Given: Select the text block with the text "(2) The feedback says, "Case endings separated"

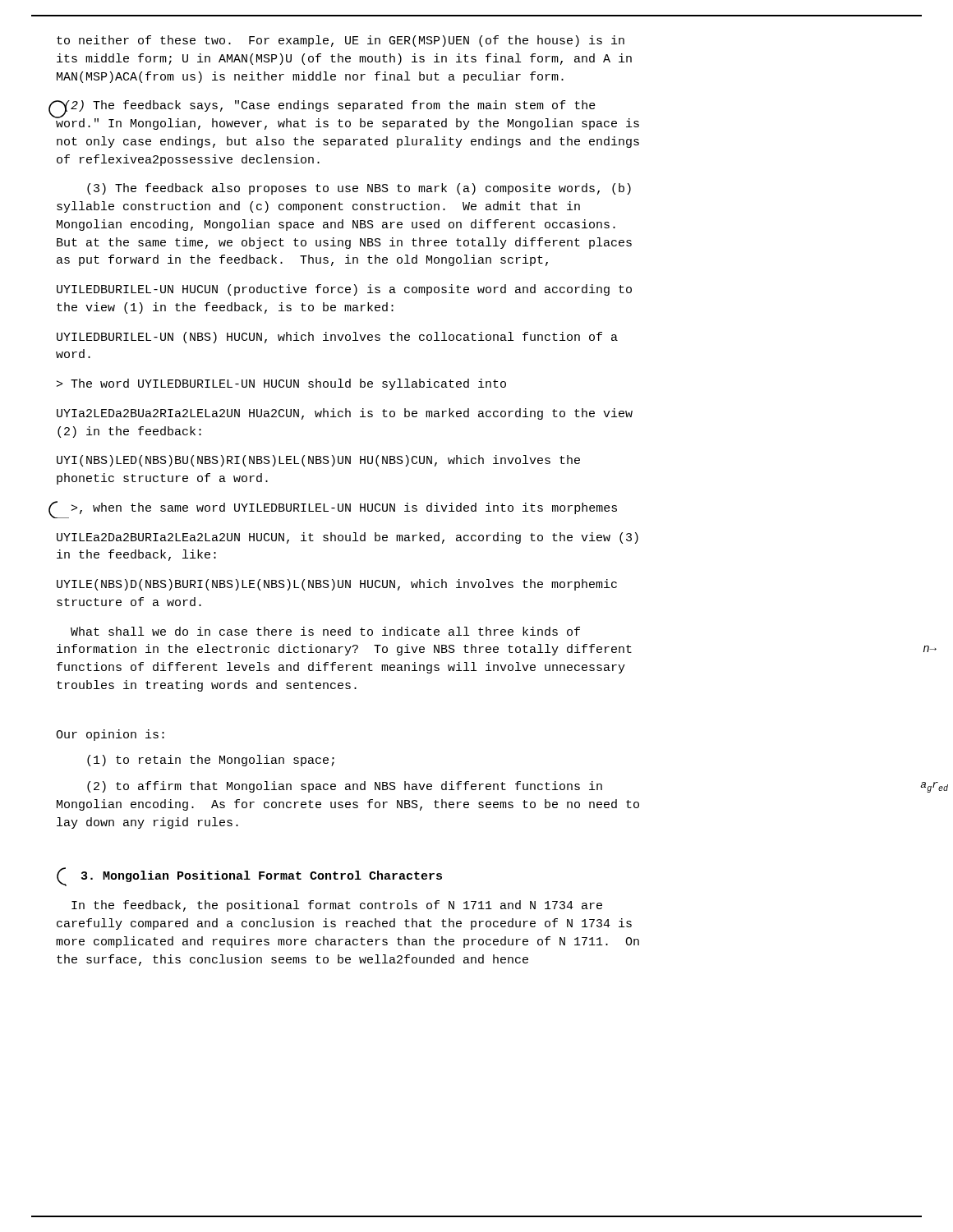Looking at the screenshot, I should [x=348, y=133].
